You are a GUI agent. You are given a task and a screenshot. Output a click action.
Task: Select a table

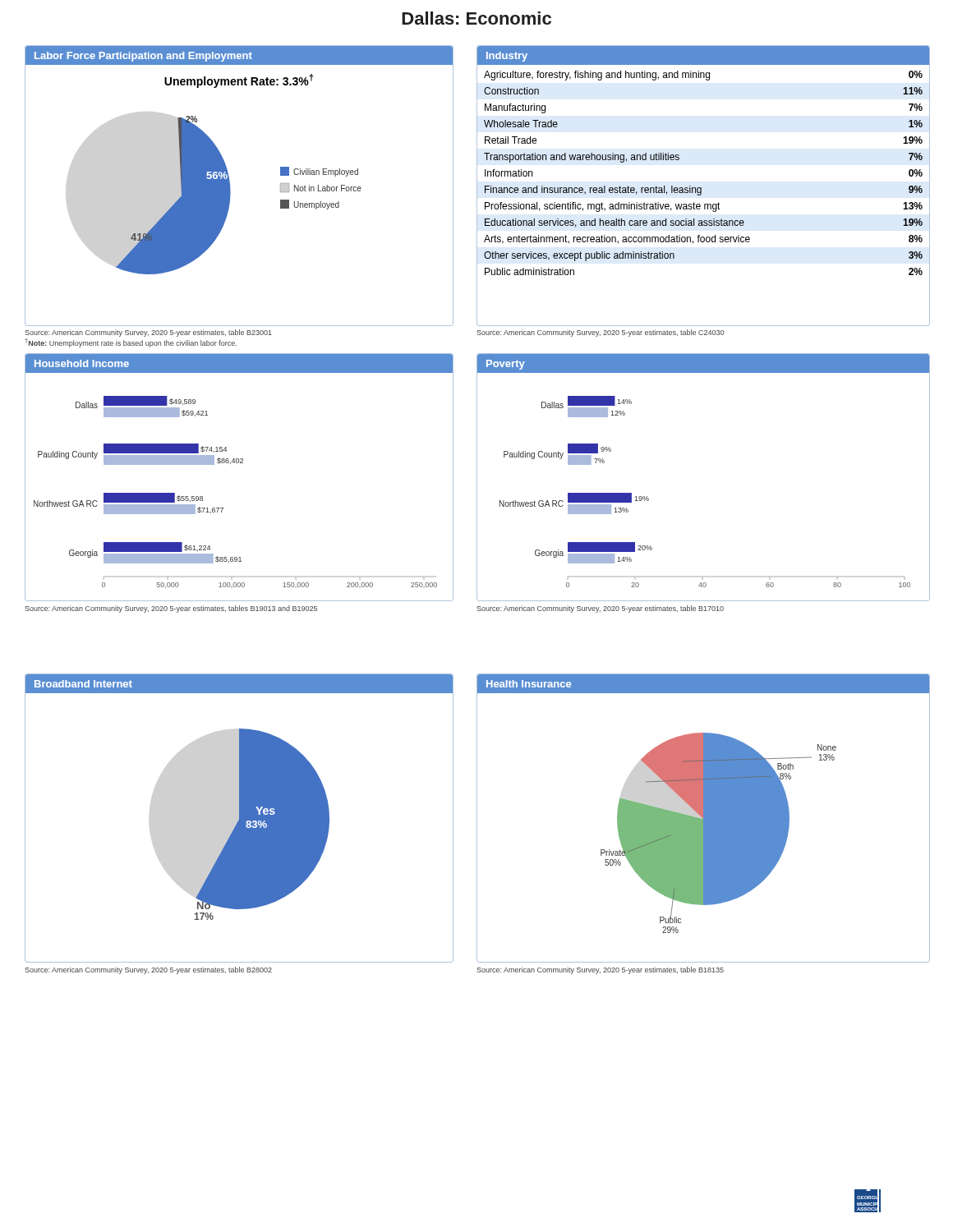(x=703, y=173)
